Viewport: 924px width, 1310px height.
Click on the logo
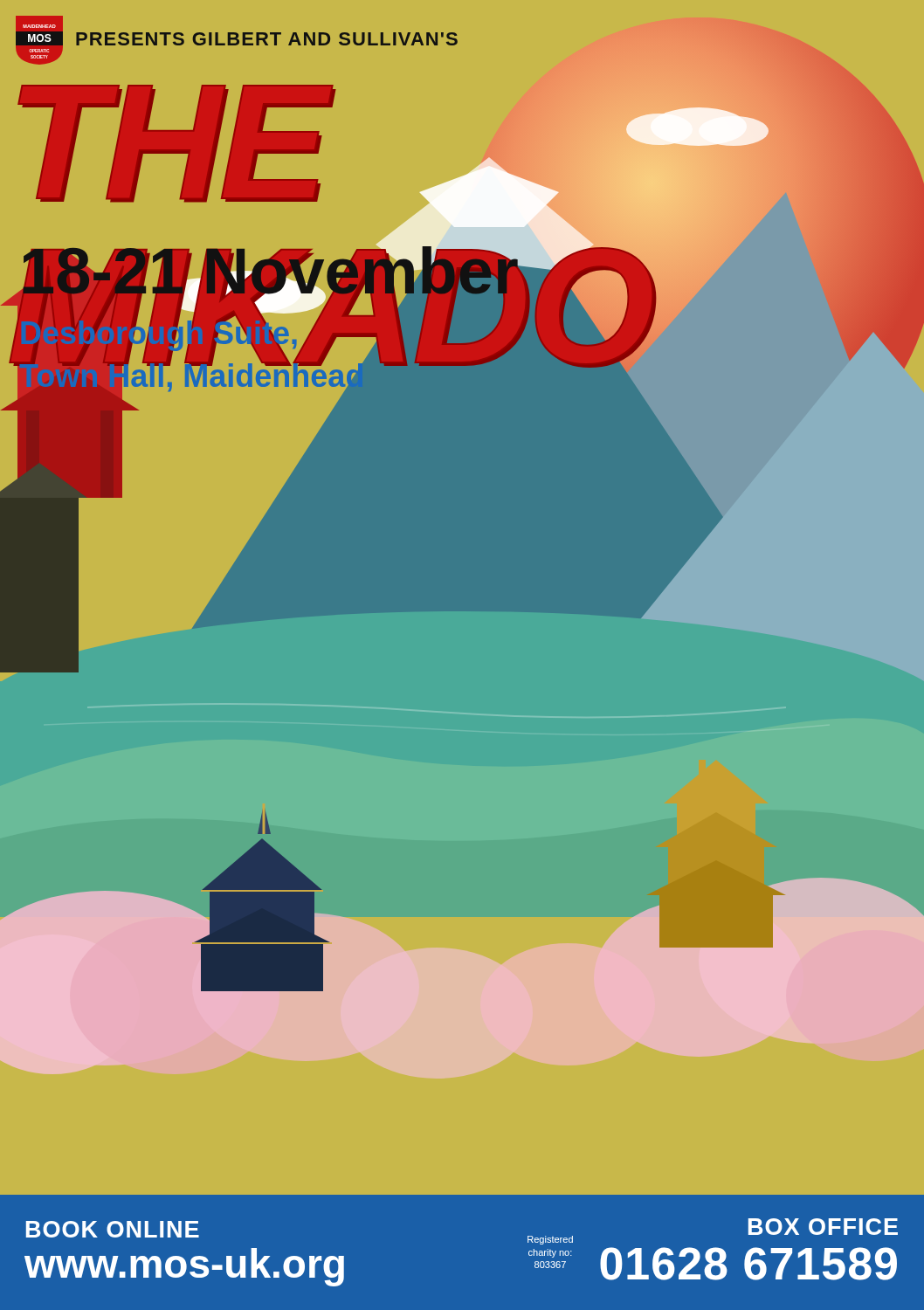pyautogui.click(x=39, y=39)
